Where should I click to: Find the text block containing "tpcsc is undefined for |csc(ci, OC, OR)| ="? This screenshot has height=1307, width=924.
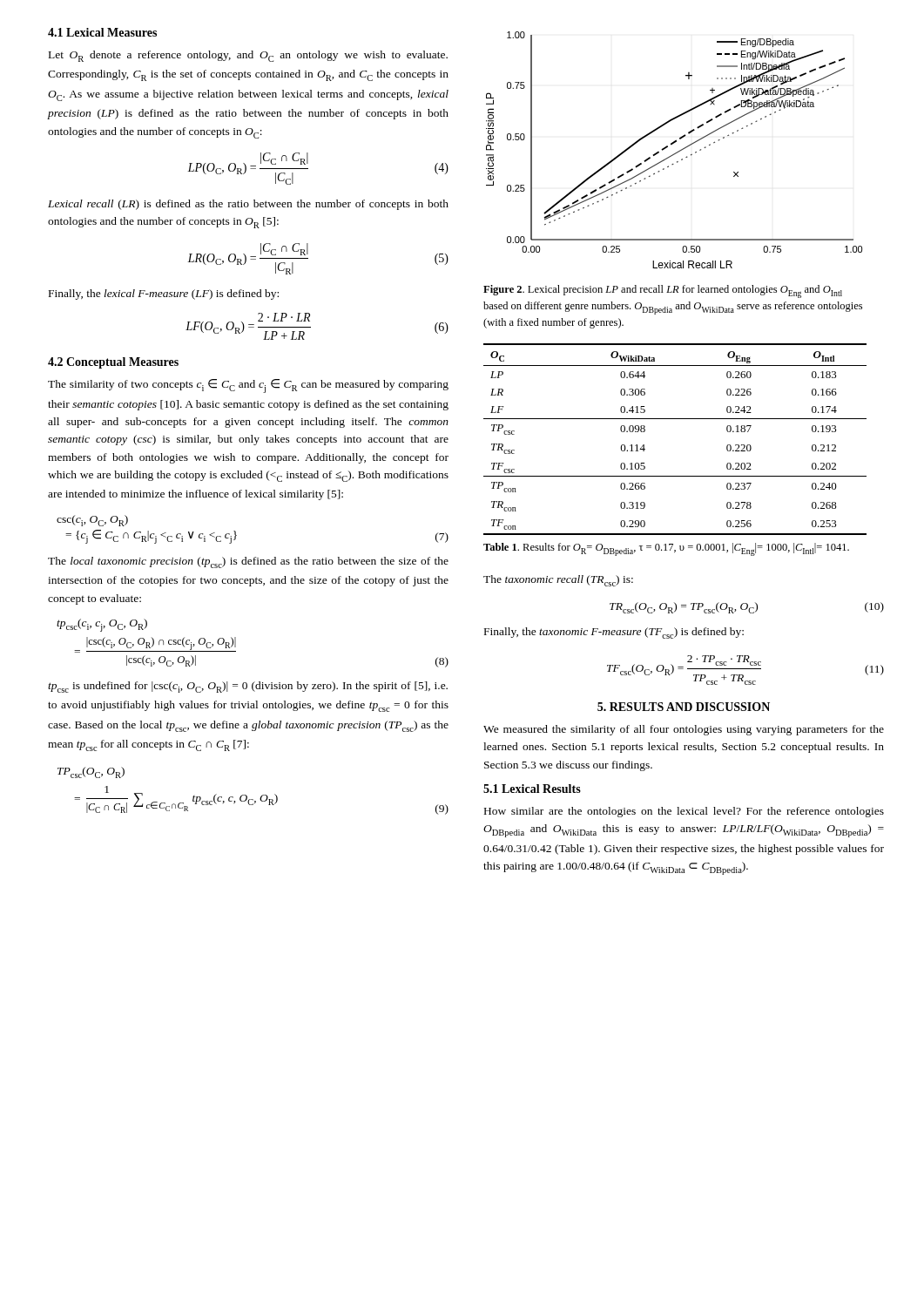pyautogui.click(x=248, y=716)
